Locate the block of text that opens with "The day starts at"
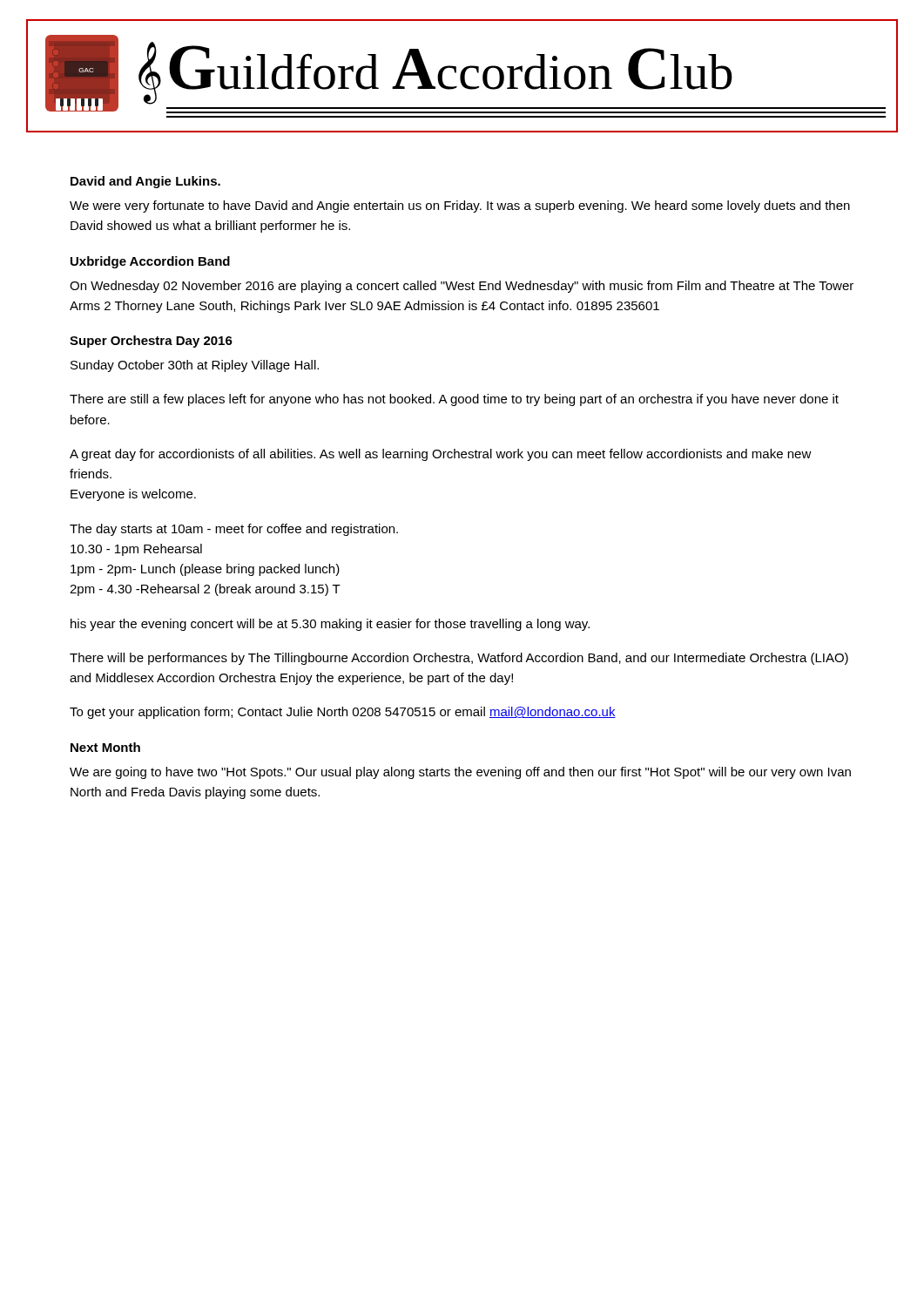Image resolution: width=924 pixels, height=1307 pixels. (x=234, y=558)
